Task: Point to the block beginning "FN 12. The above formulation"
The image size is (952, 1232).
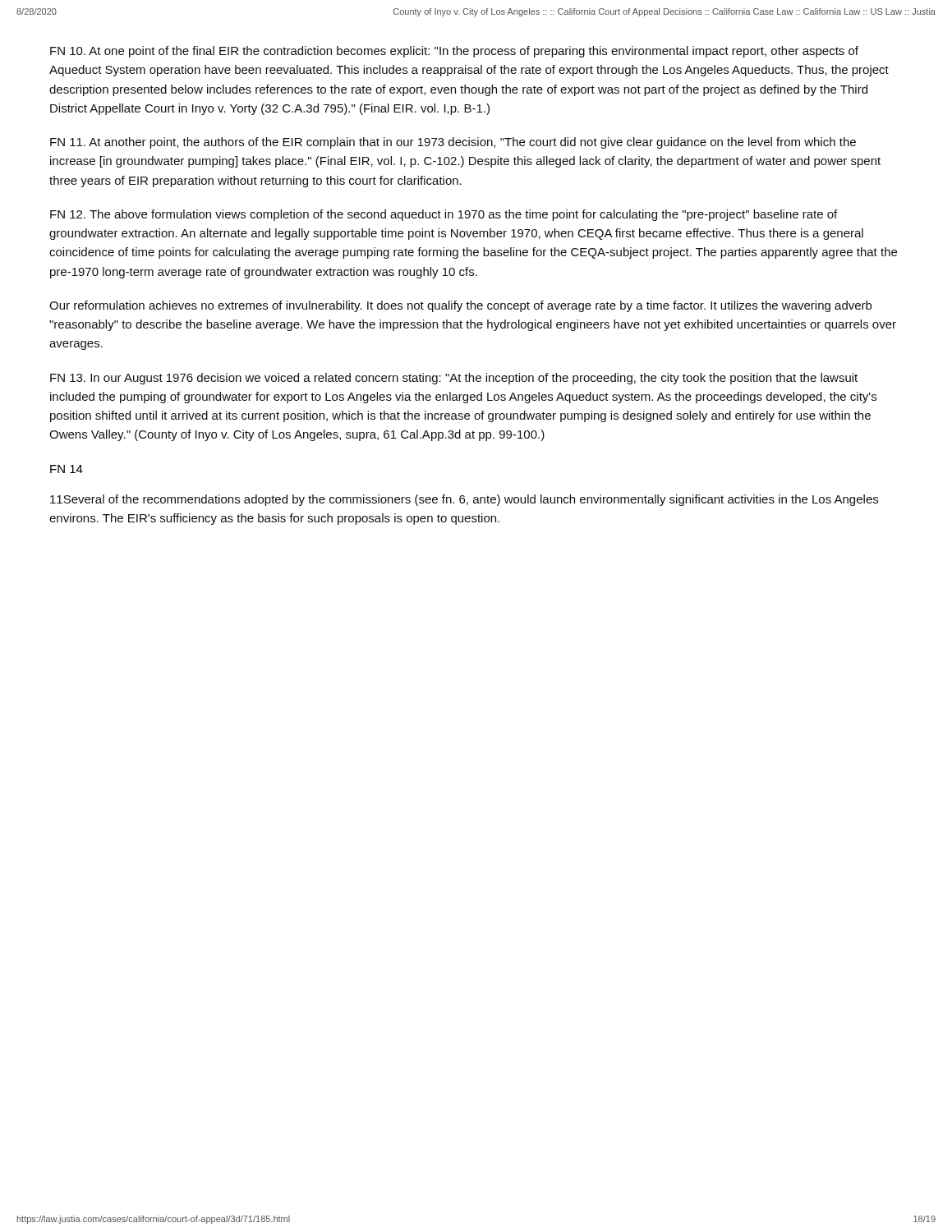Action: 473,242
